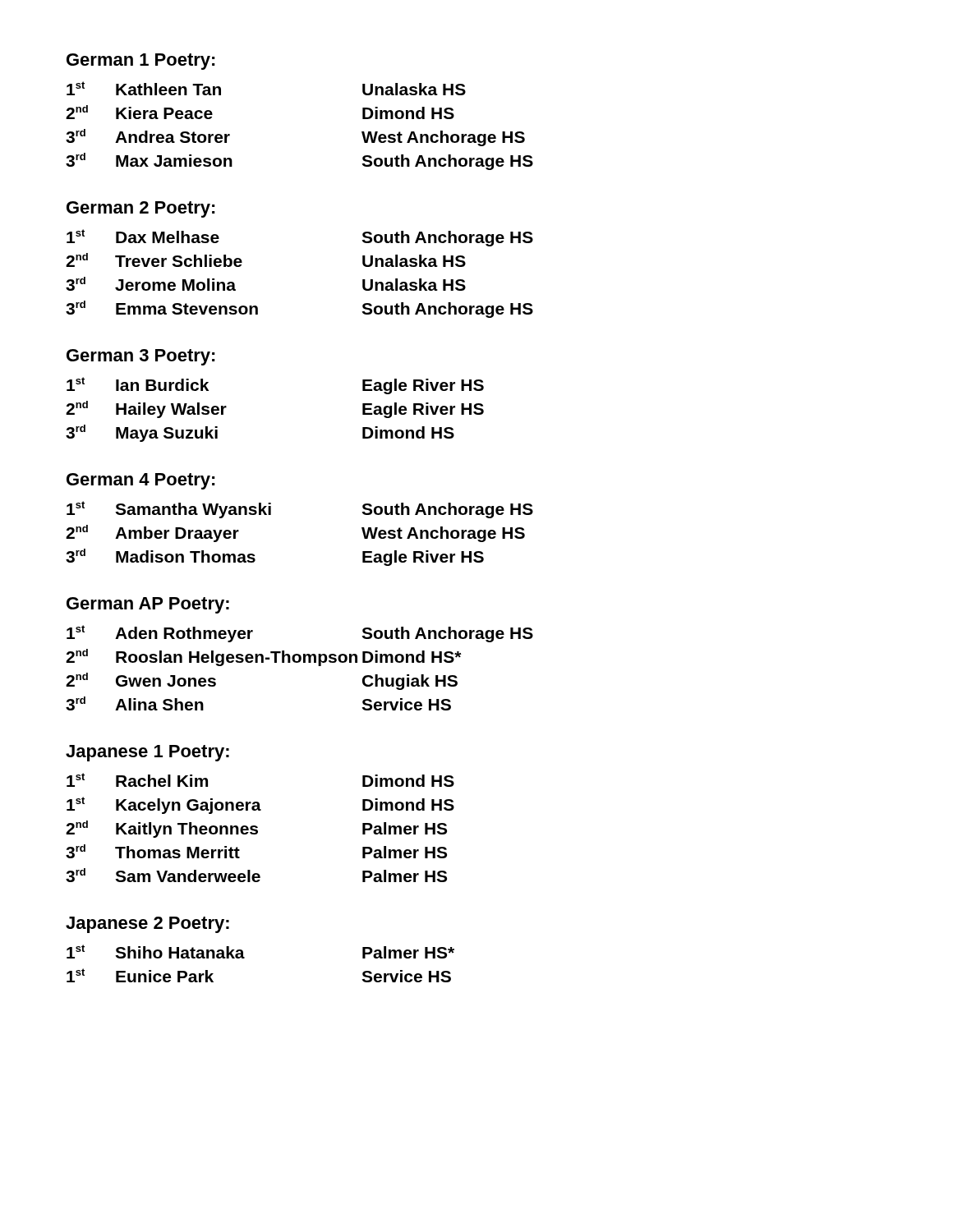Click on the element starting "German AP Poetry:"
Image resolution: width=953 pixels, height=1232 pixels.
tap(148, 603)
